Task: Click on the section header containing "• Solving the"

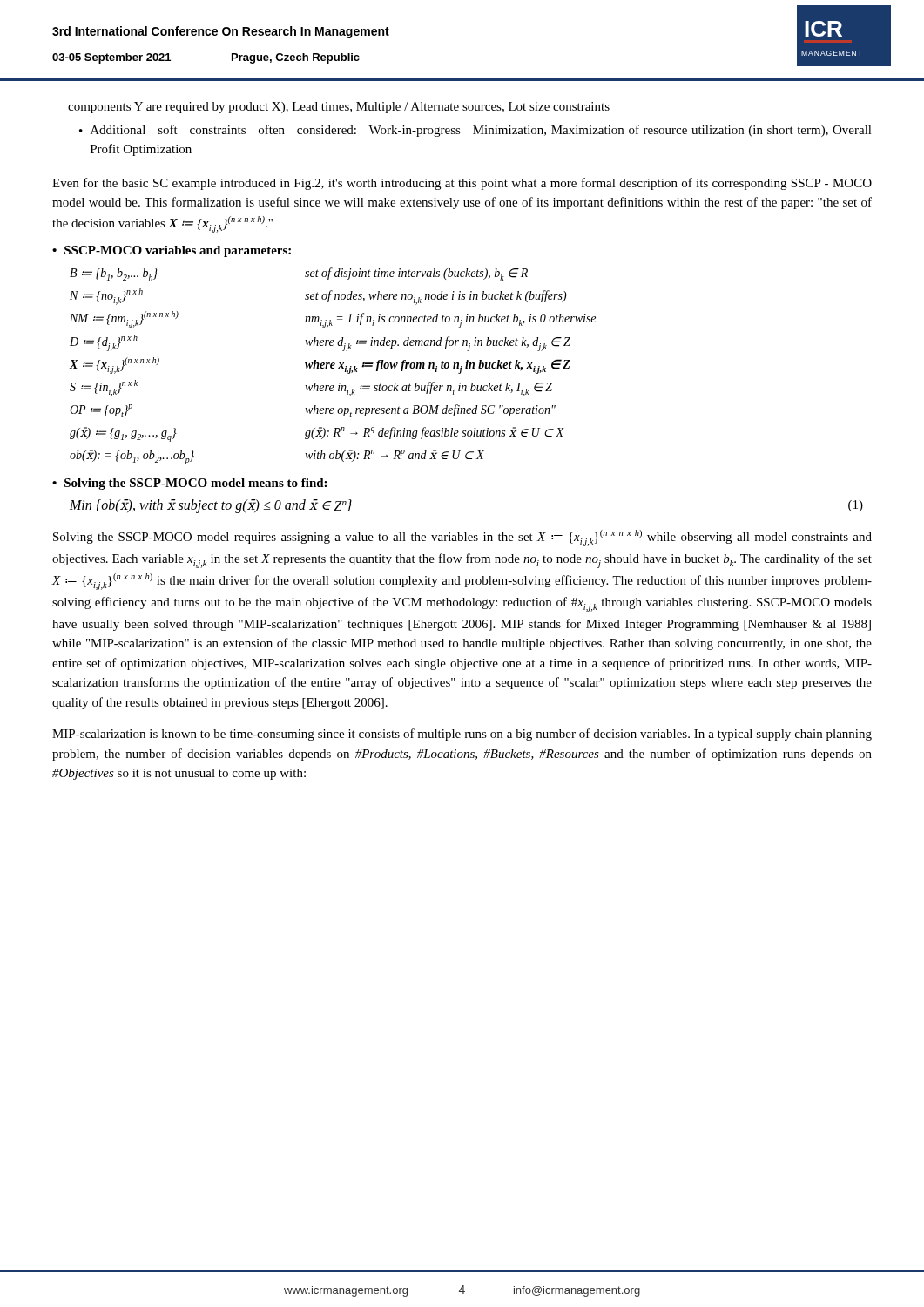Action: pos(190,484)
